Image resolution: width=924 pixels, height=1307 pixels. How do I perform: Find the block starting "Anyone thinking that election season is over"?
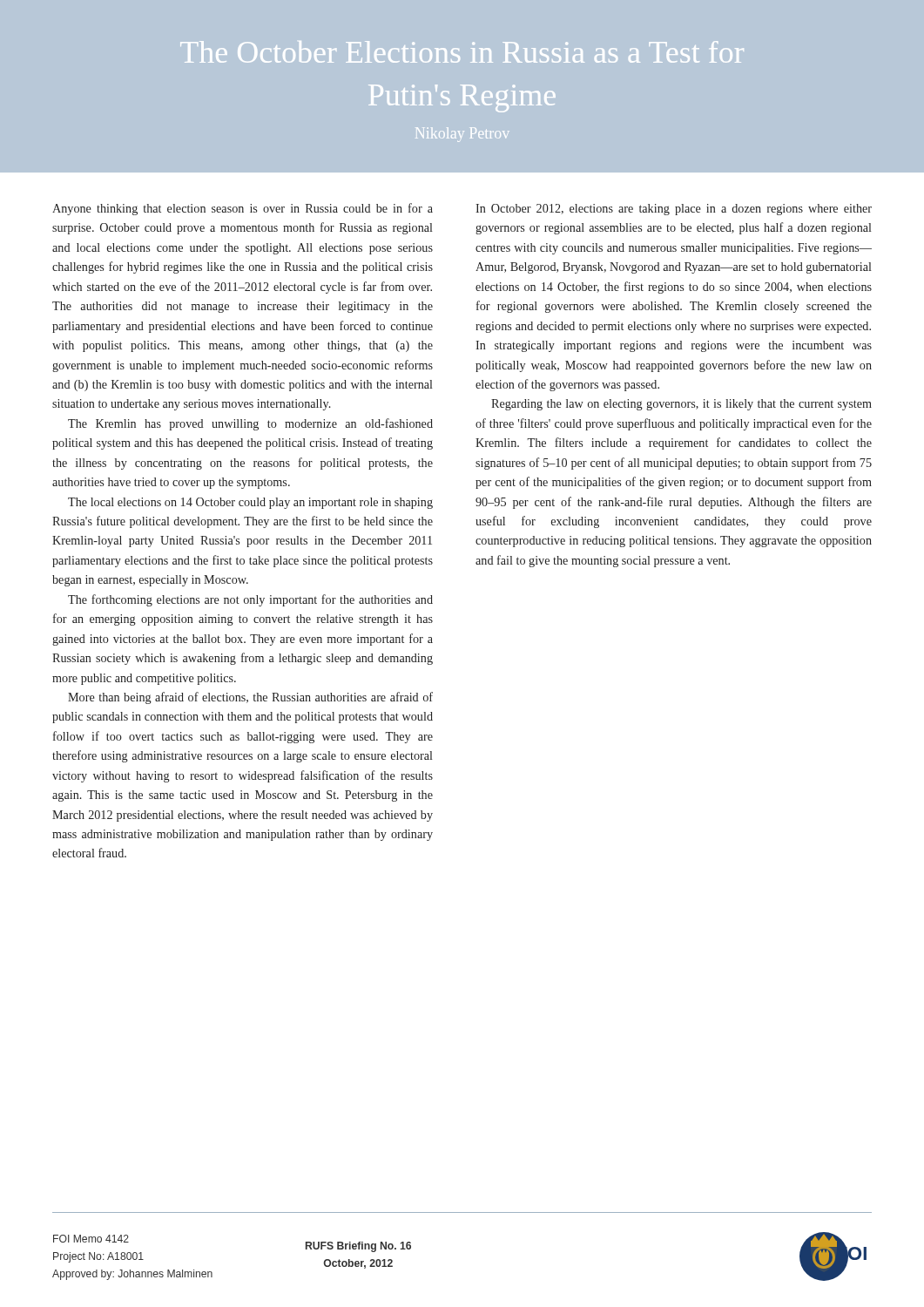click(243, 531)
